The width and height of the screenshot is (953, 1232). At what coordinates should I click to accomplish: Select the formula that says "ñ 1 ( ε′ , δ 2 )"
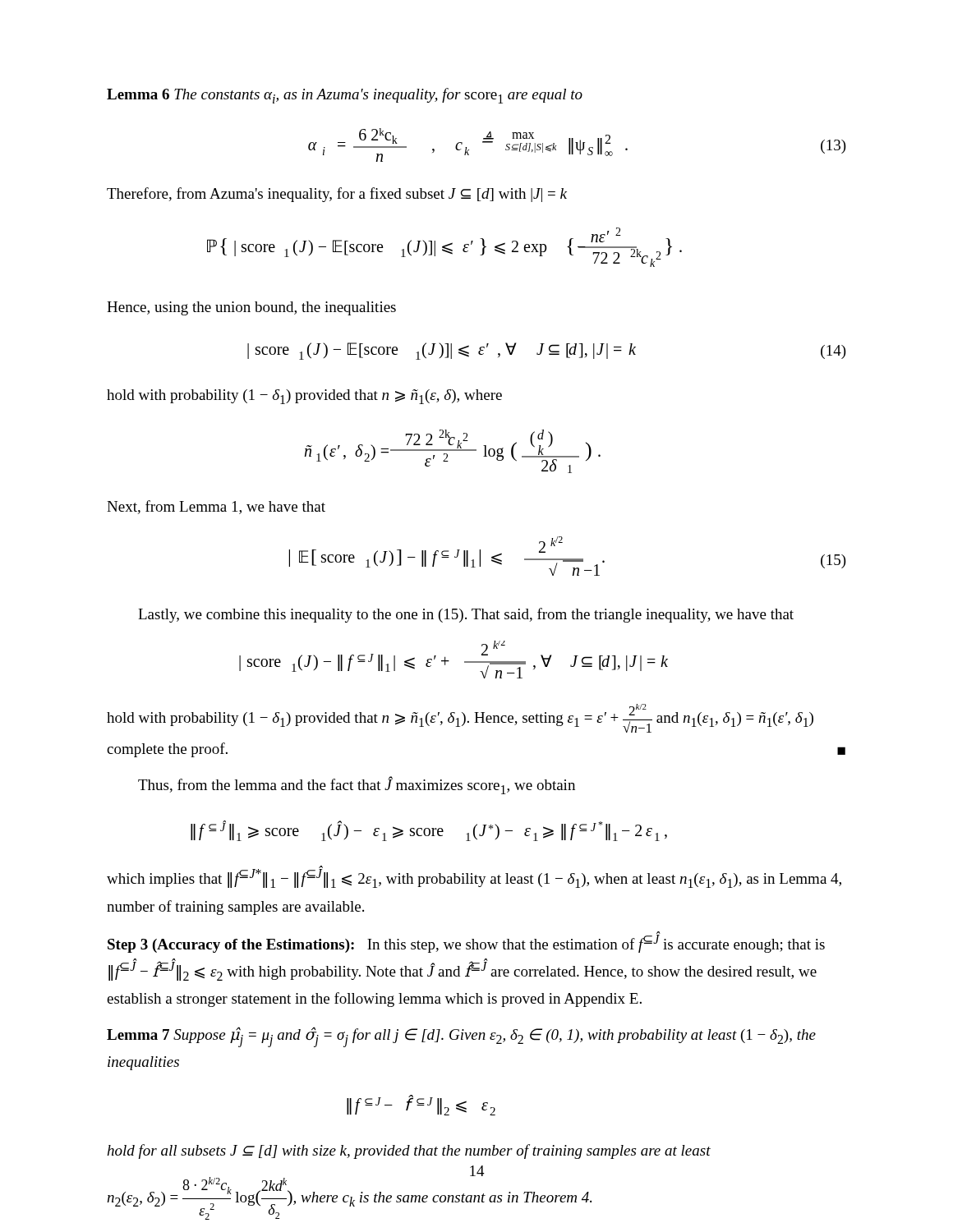point(476,452)
